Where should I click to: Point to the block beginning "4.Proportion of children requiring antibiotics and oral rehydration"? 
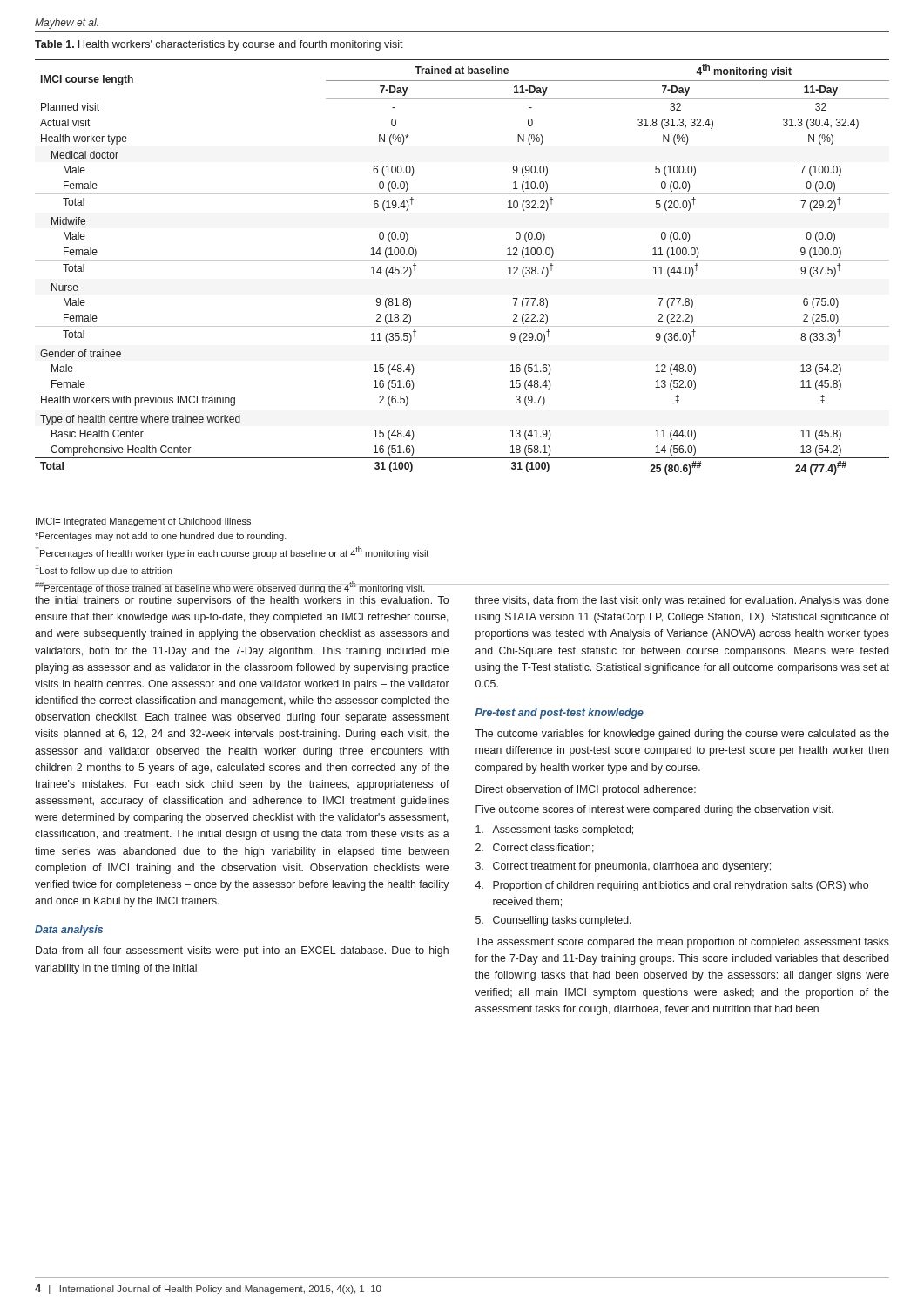[682, 894]
